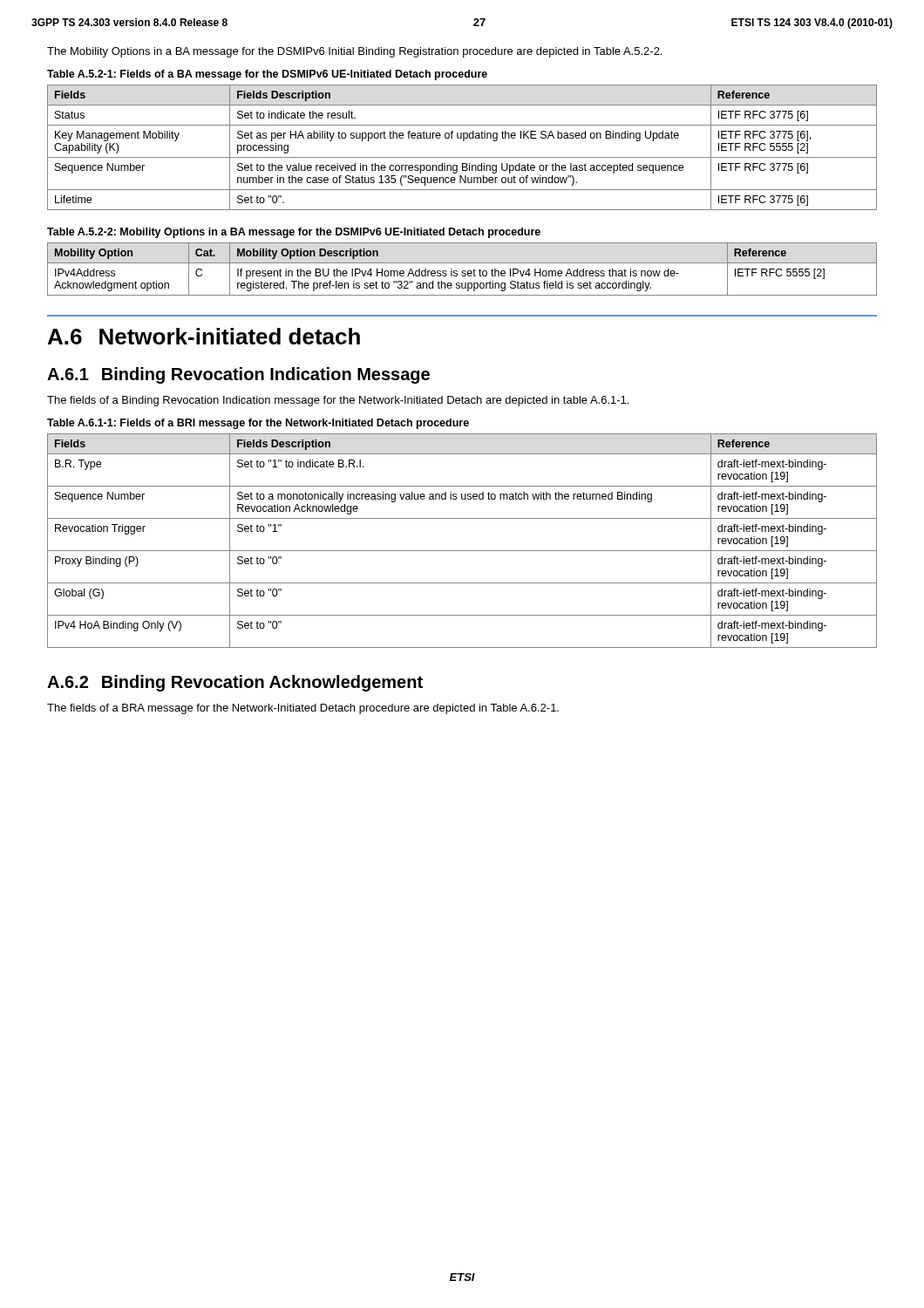Select the table that reads "Set to the value received"
The height and width of the screenshot is (1308, 924).
[x=462, y=147]
